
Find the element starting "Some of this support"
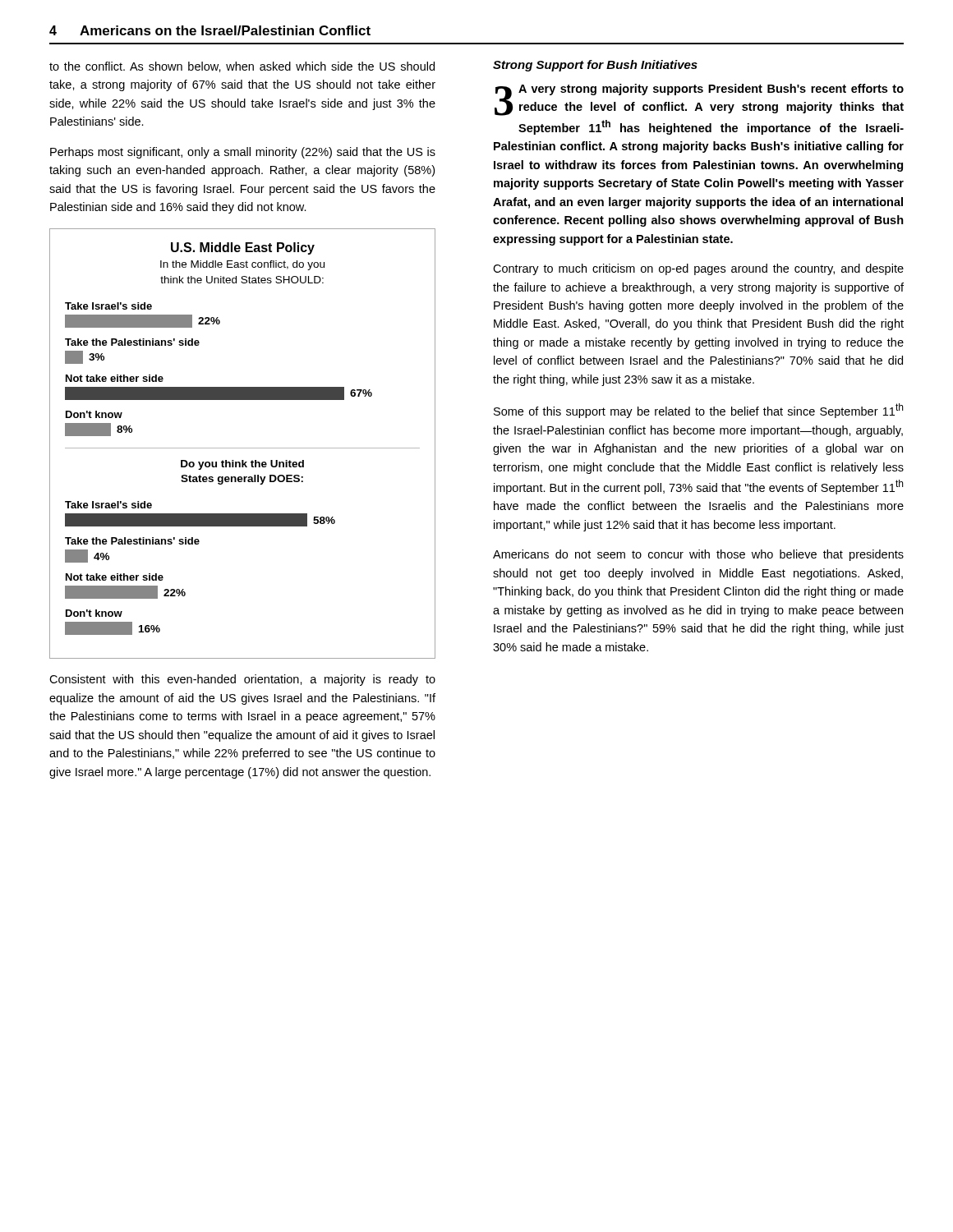698,467
